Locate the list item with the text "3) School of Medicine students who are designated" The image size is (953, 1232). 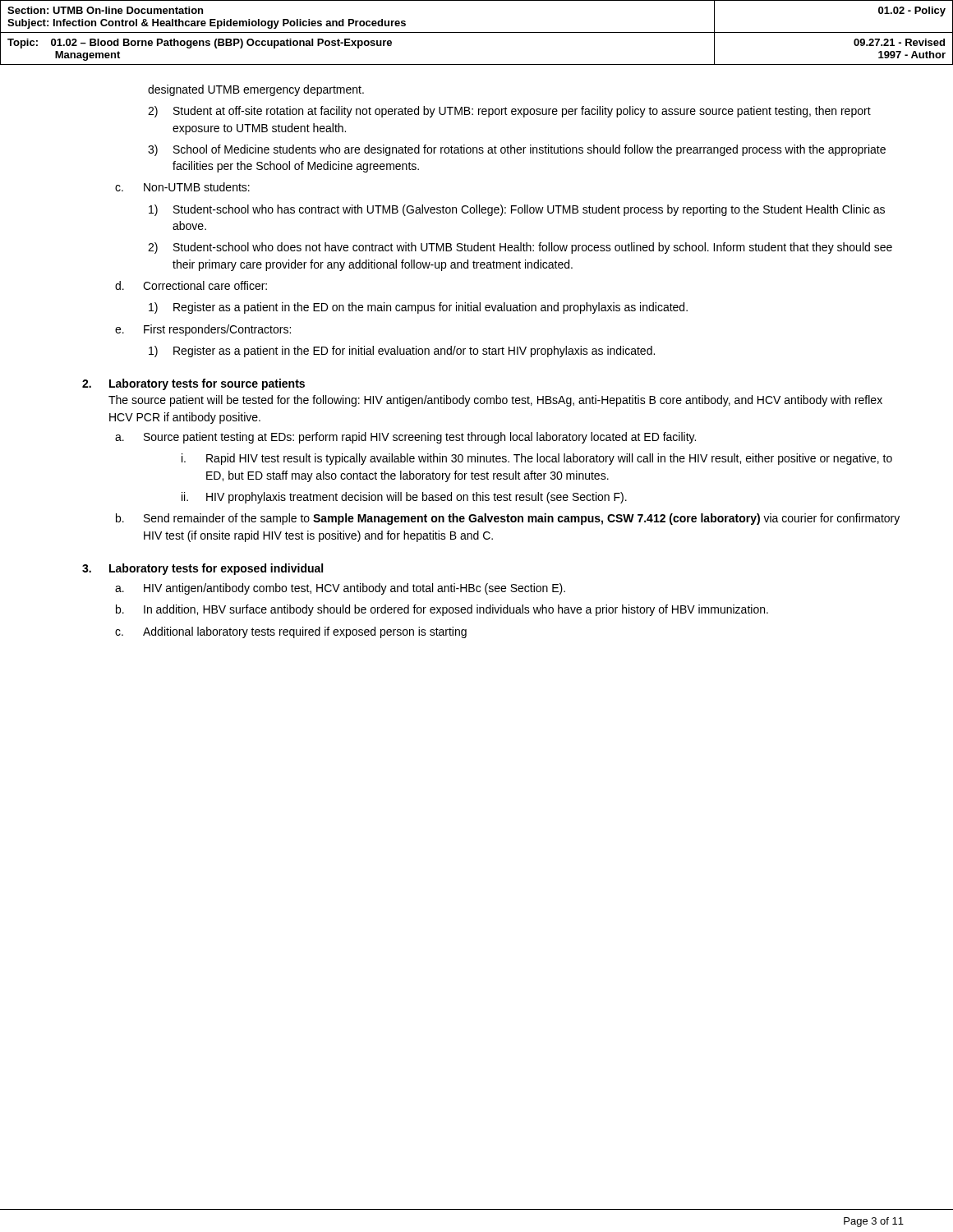pyautogui.click(x=526, y=158)
